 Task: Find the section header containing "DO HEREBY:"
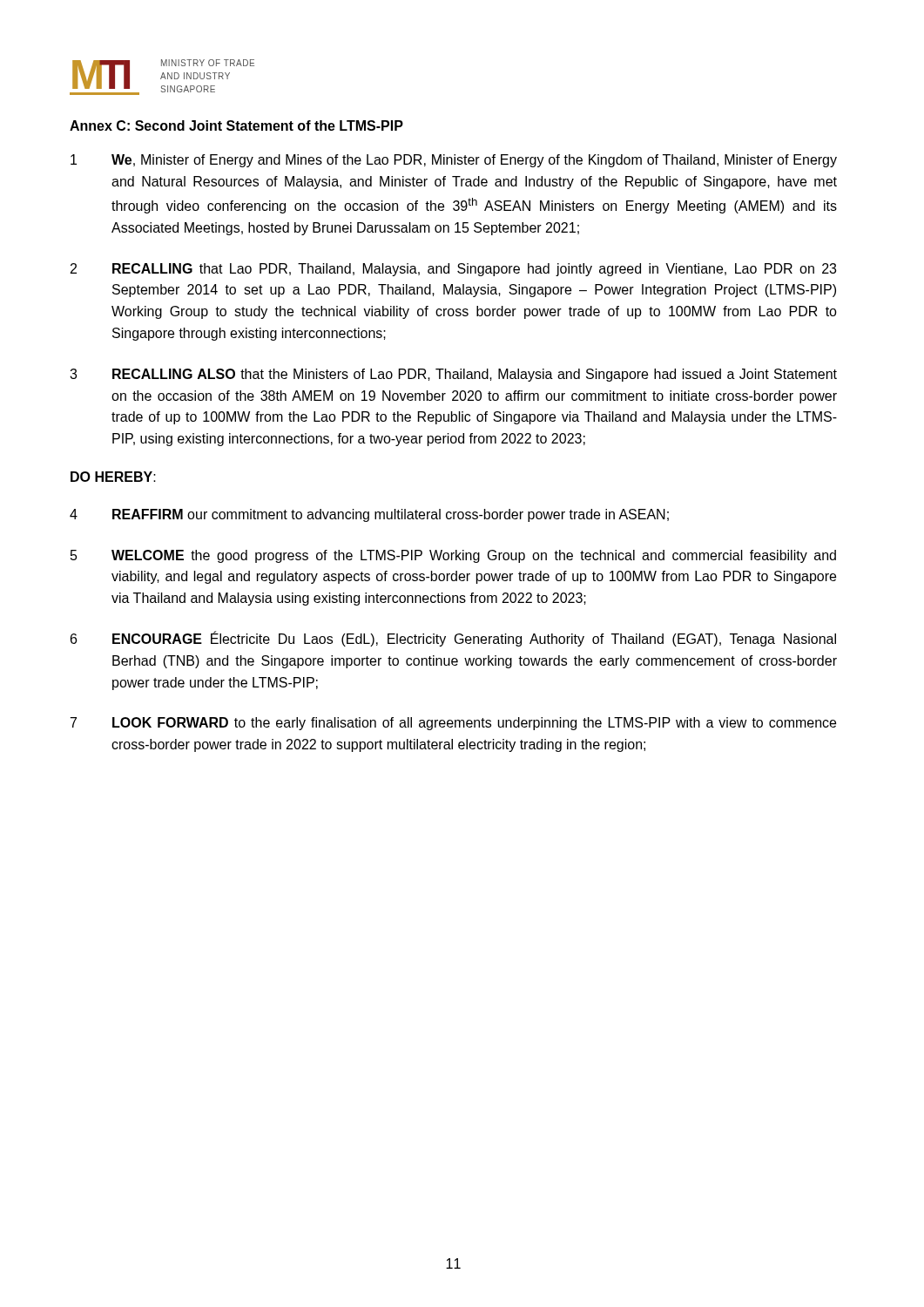(x=113, y=477)
